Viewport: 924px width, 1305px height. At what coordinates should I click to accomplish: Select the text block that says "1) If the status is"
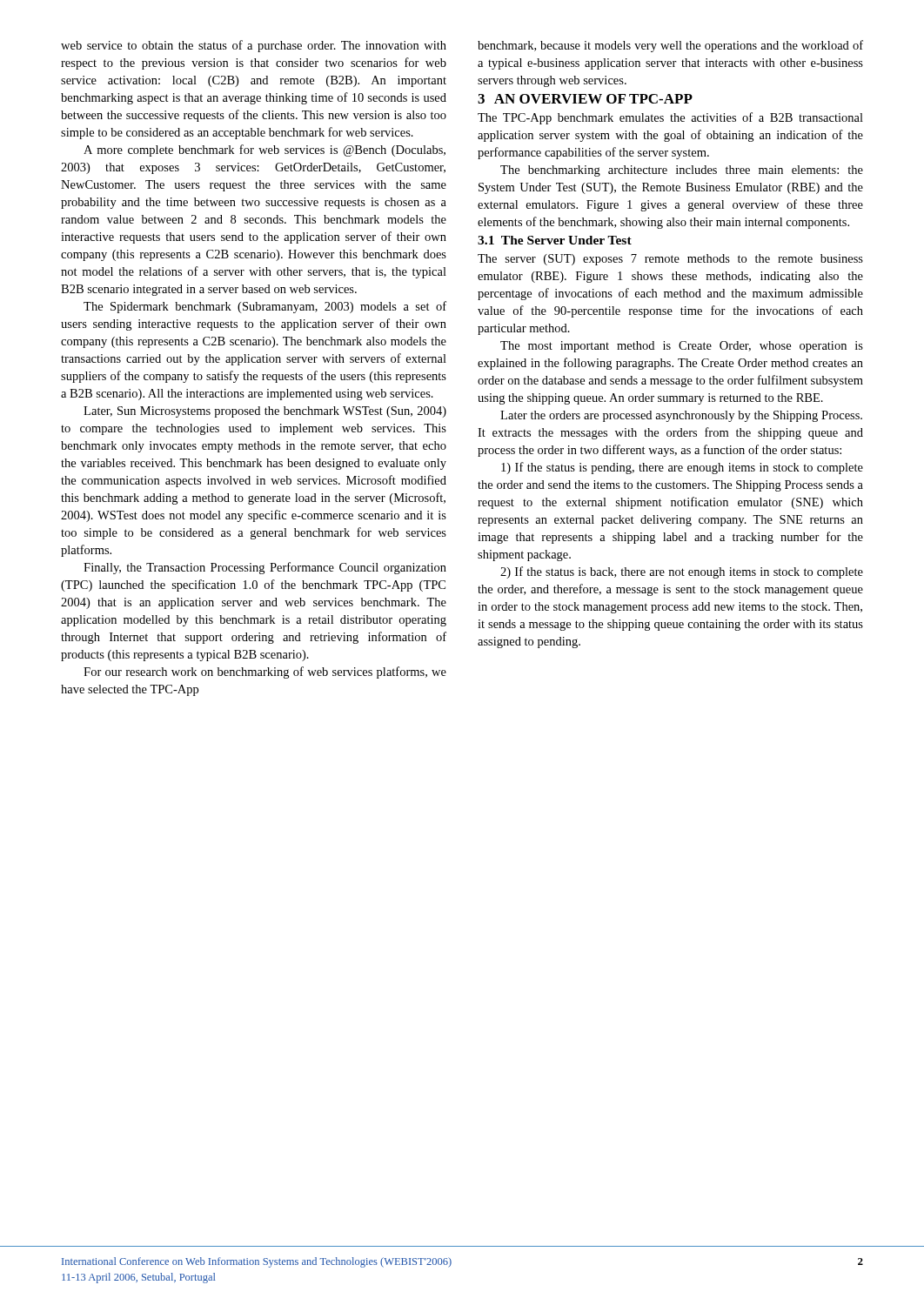coord(670,511)
